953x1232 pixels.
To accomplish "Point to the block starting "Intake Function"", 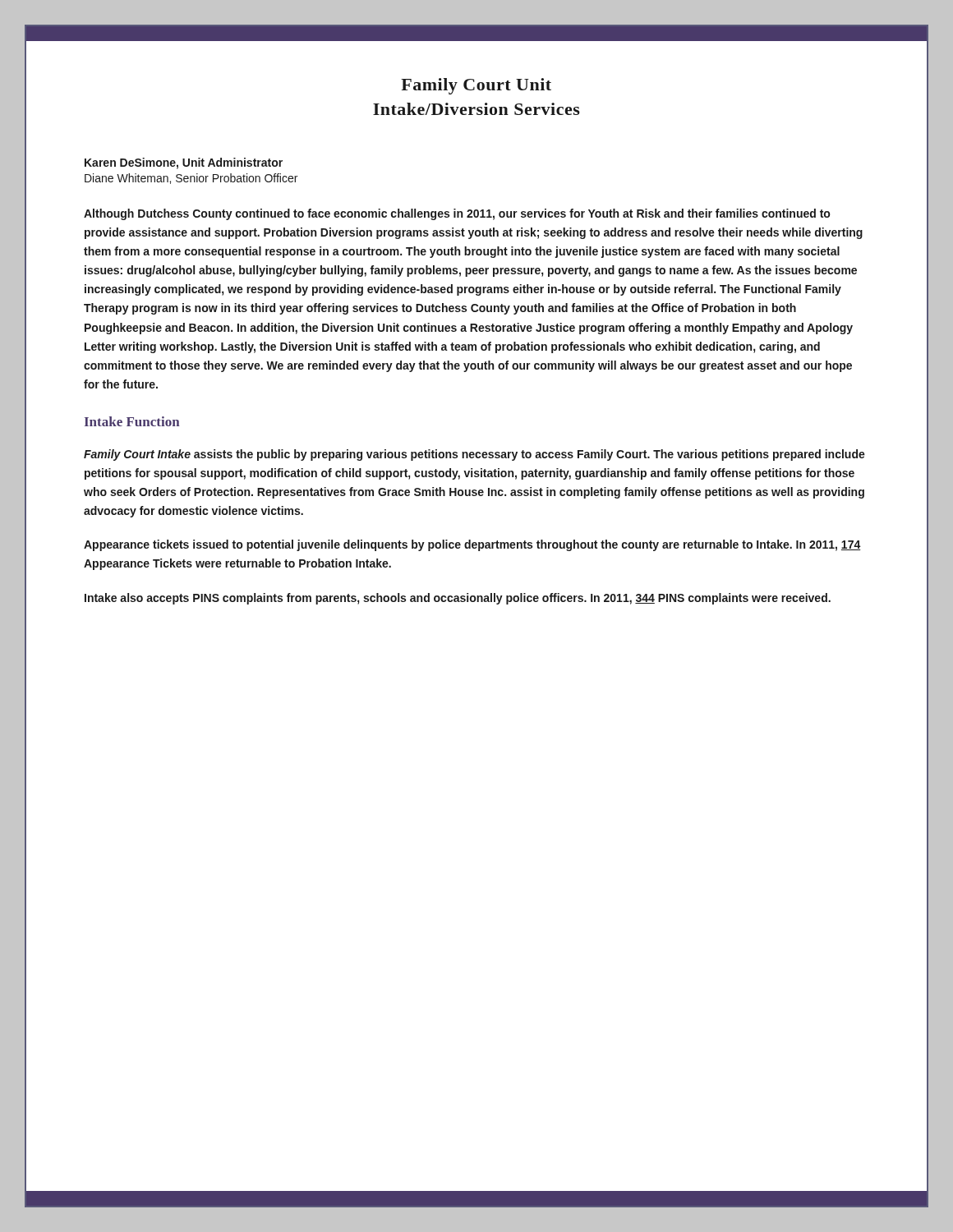I will 132,422.
